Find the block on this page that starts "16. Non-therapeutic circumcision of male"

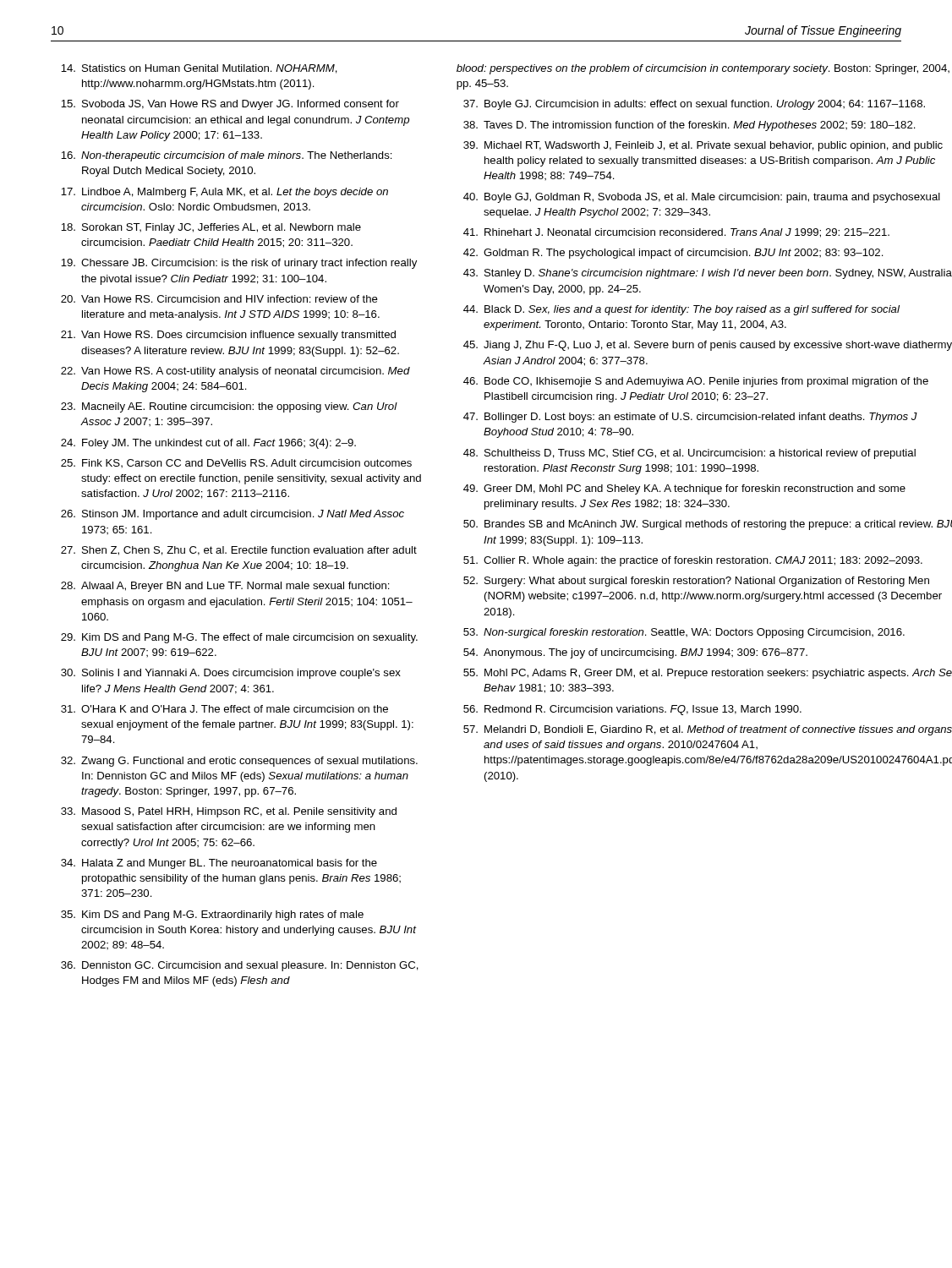click(237, 163)
